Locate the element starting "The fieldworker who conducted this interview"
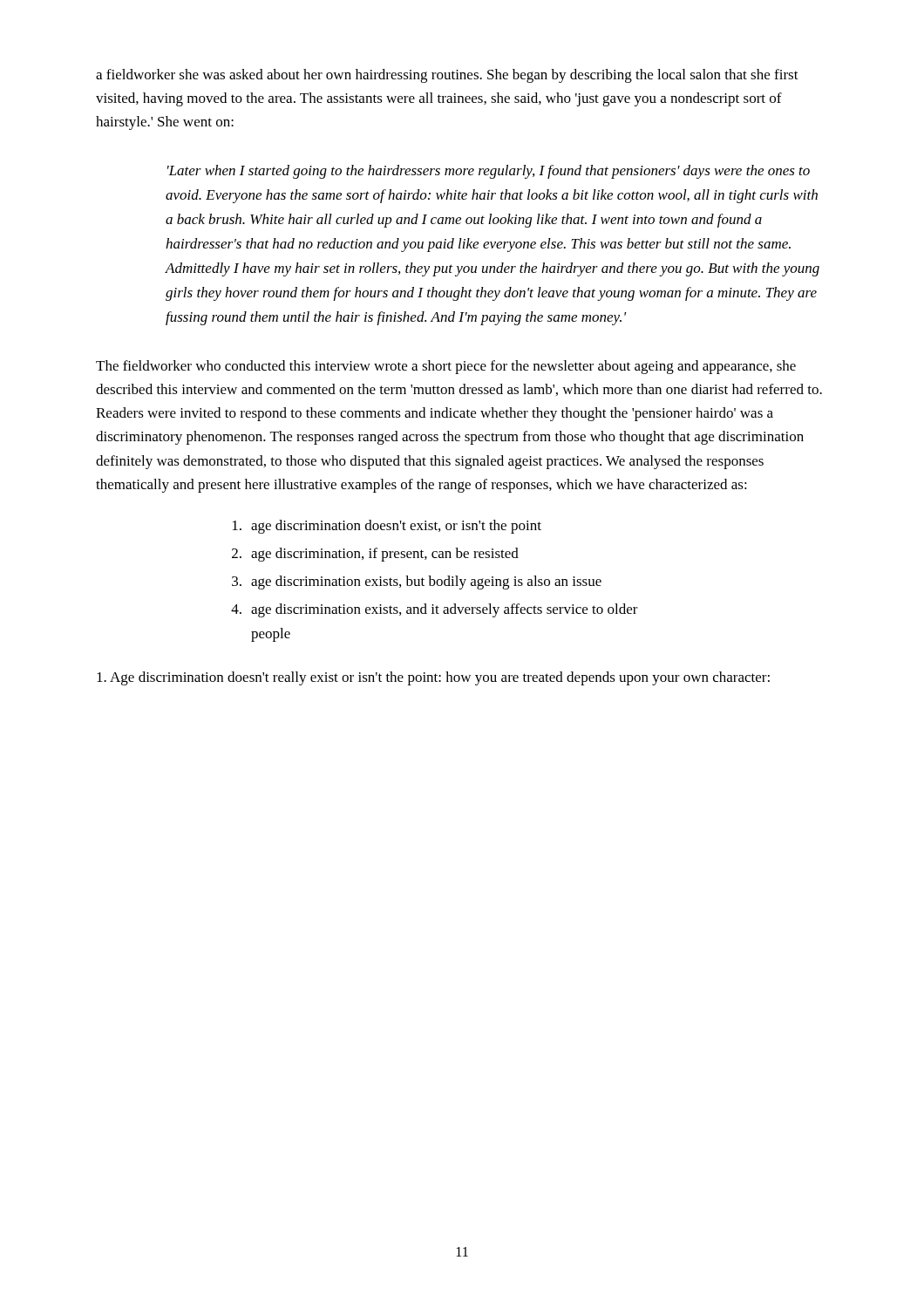The height and width of the screenshot is (1308, 924). (459, 425)
